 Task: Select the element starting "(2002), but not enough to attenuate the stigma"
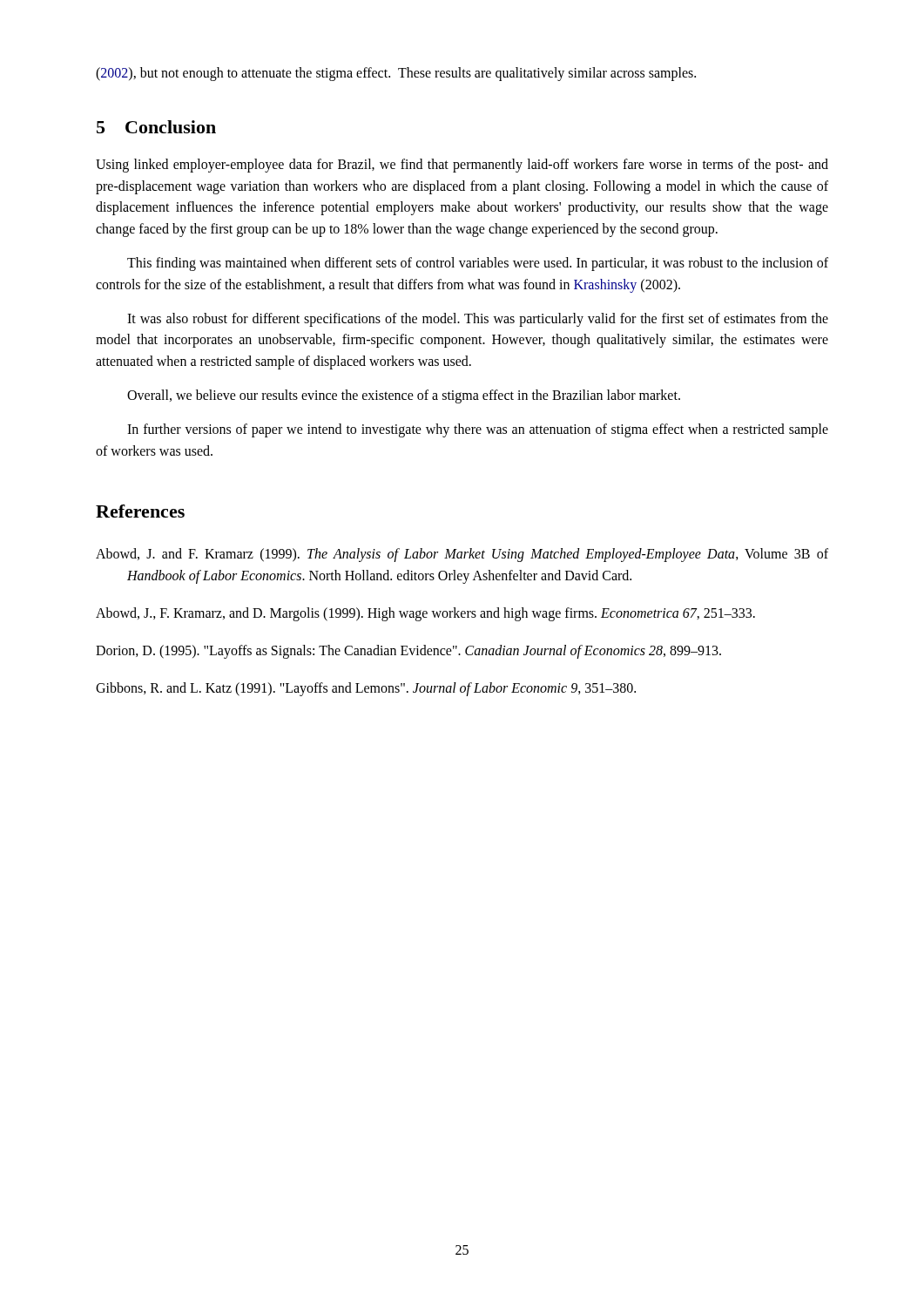(x=396, y=73)
